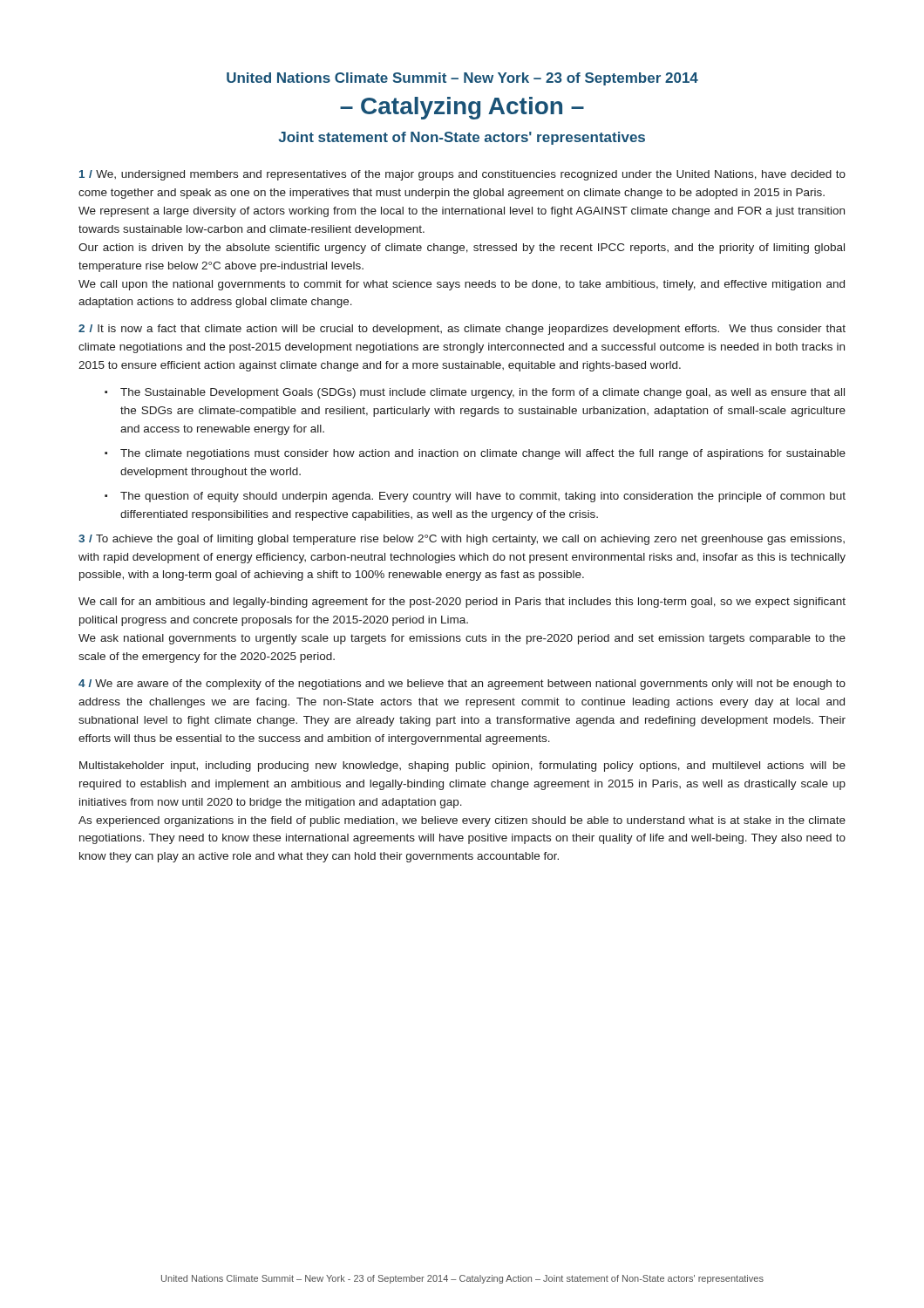Image resolution: width=924 pixels, height=1308 pixels.
Task: Point to the element starting "The Sustainable Development Goals (SDGs) must include climate"
Action: pyautogui.click(x=483, y=410)
